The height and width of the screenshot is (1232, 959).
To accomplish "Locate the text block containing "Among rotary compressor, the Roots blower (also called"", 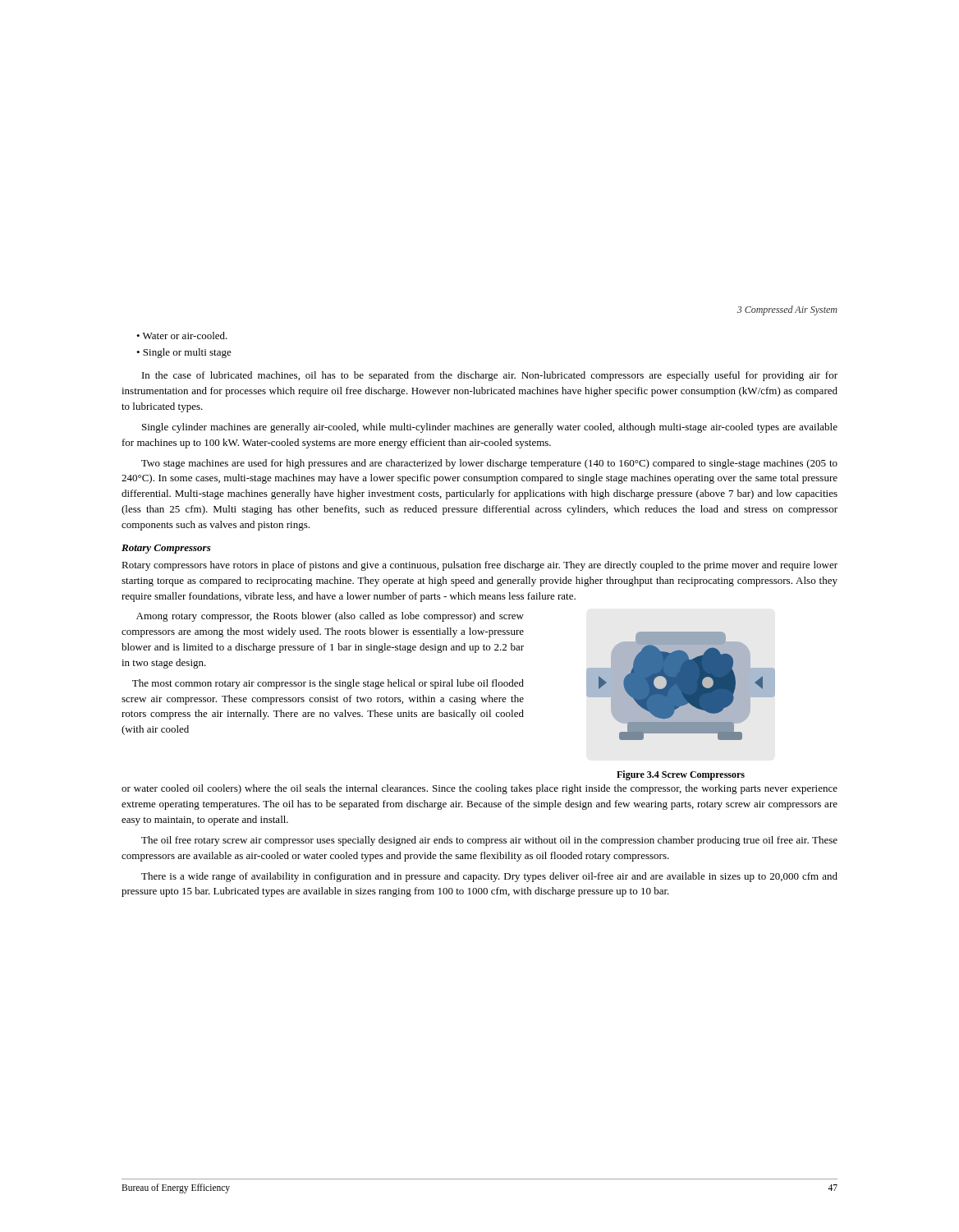I will click(x=323, y=639).
